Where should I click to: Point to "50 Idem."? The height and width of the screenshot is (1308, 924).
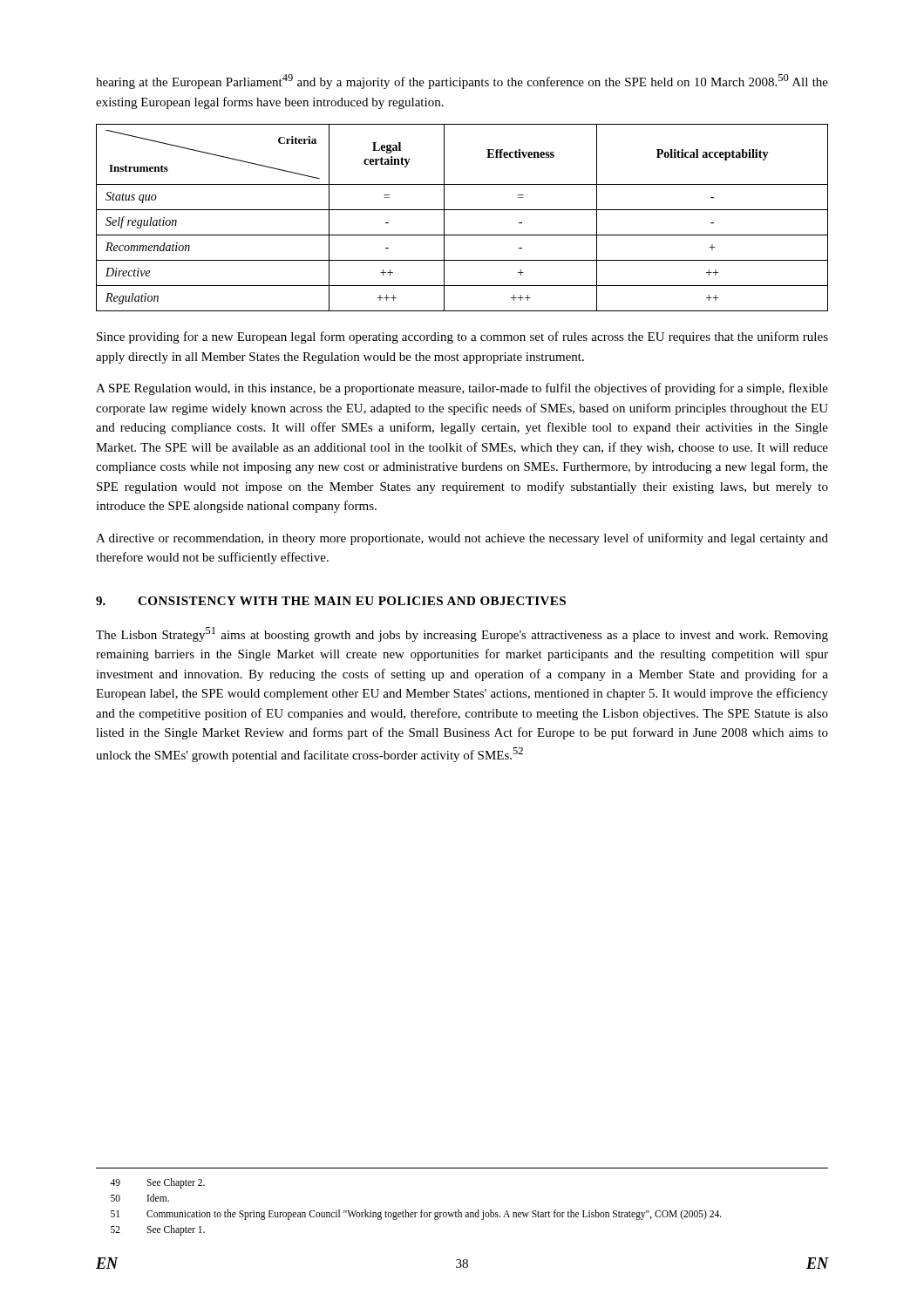(462, 1198)
